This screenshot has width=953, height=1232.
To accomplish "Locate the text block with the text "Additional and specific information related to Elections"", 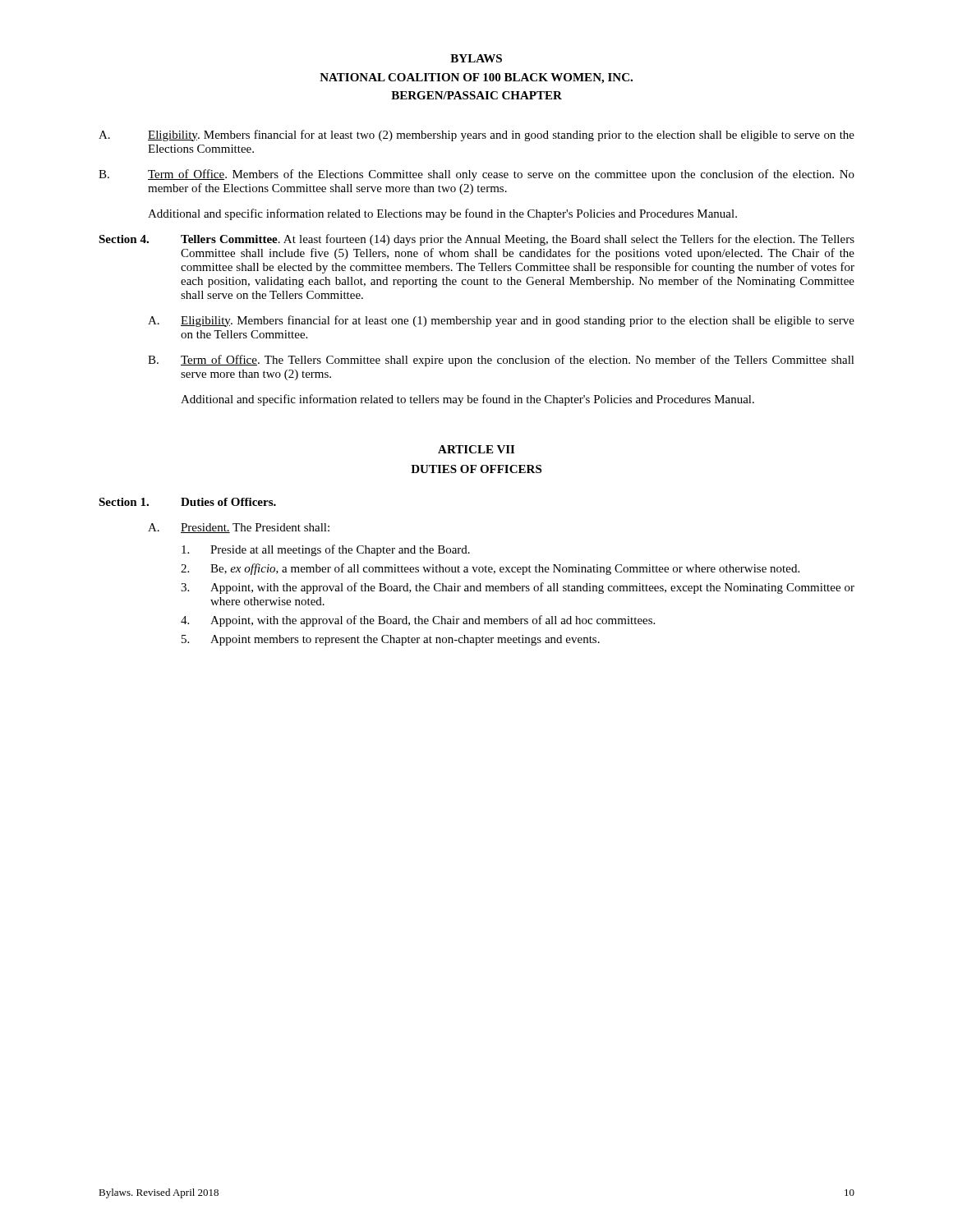I will click(443, 213).
